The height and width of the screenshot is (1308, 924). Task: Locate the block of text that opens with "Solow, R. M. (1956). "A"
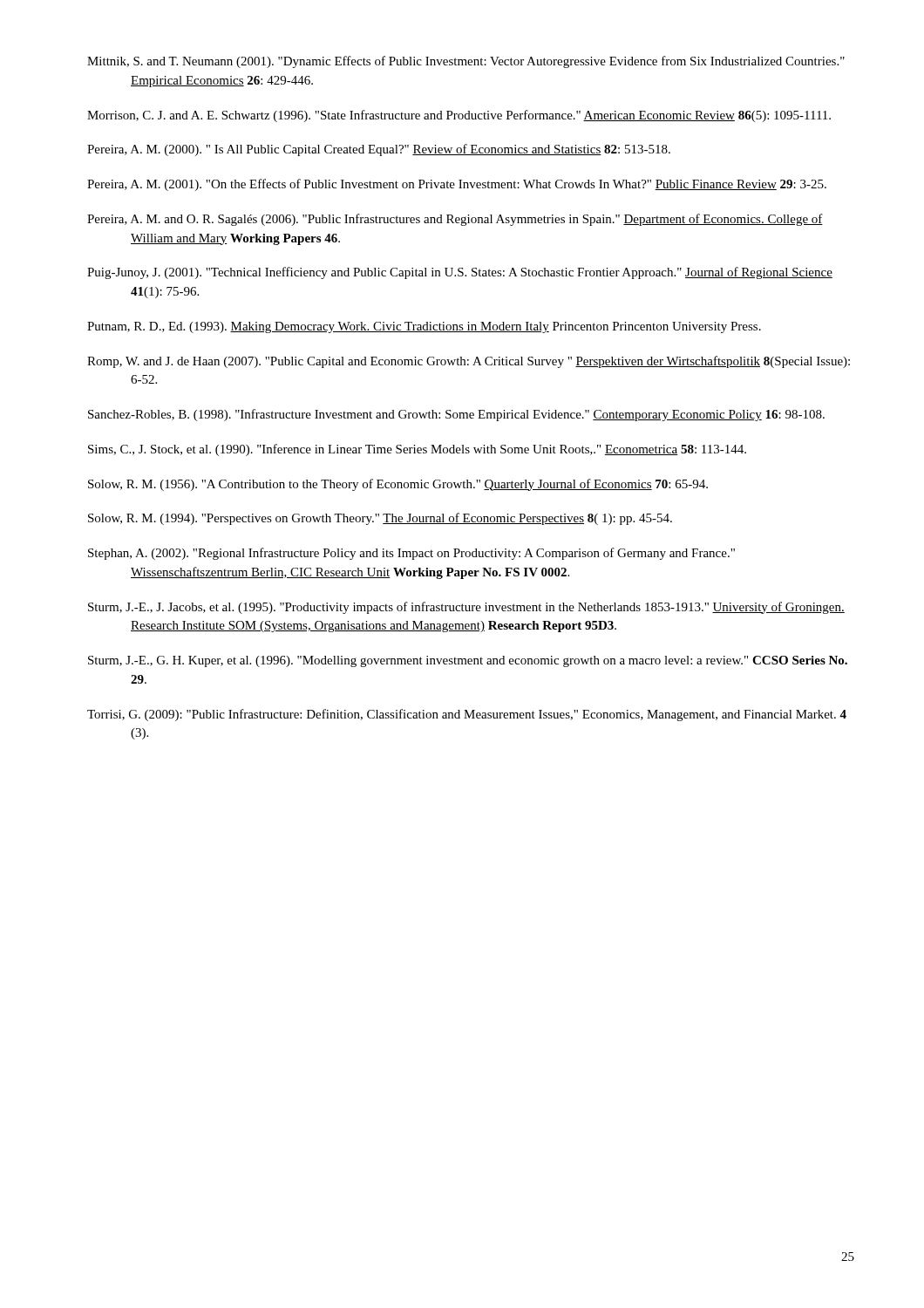click(398, 484)
